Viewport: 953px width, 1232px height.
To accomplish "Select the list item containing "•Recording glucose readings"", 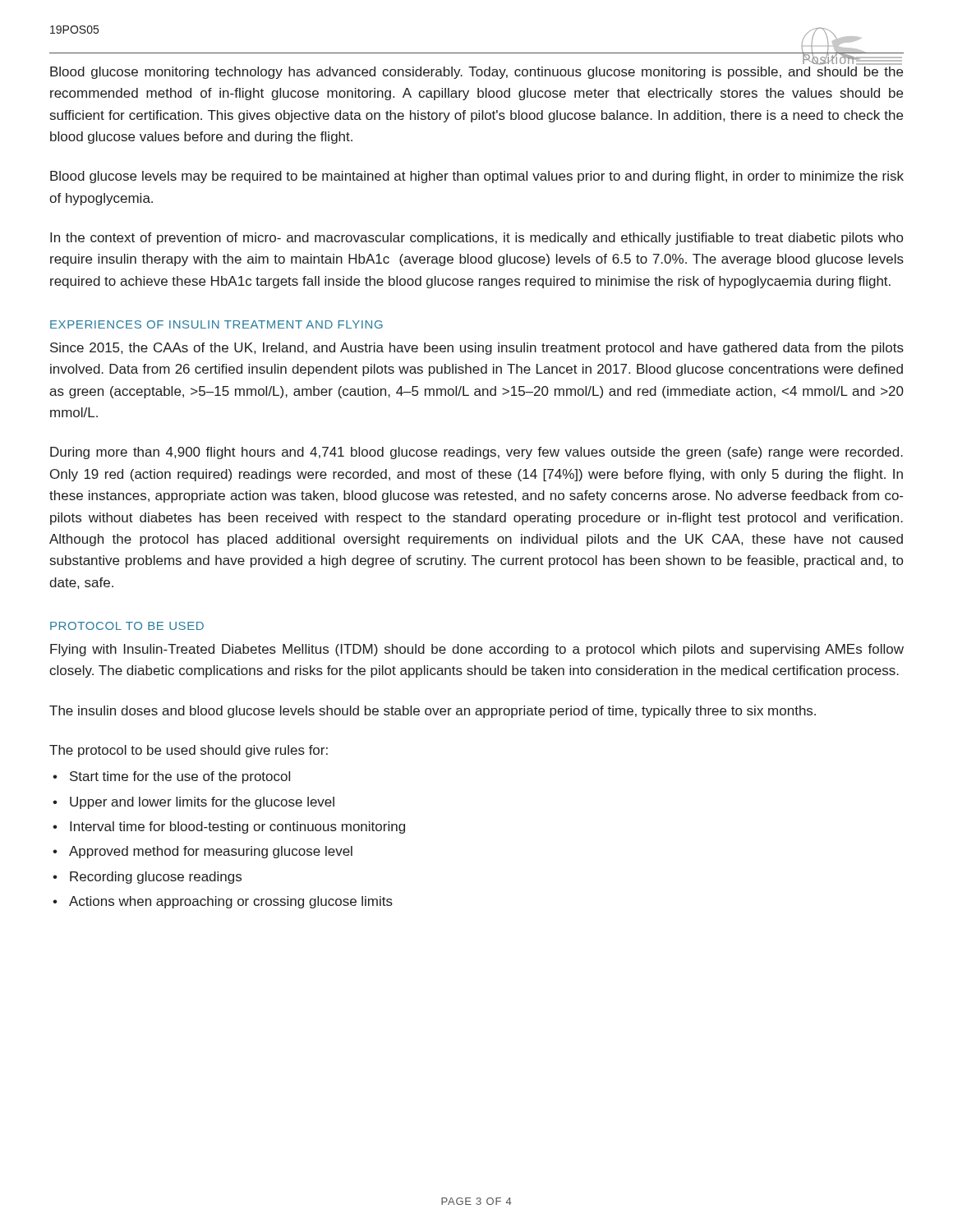I will click(147, 877).
